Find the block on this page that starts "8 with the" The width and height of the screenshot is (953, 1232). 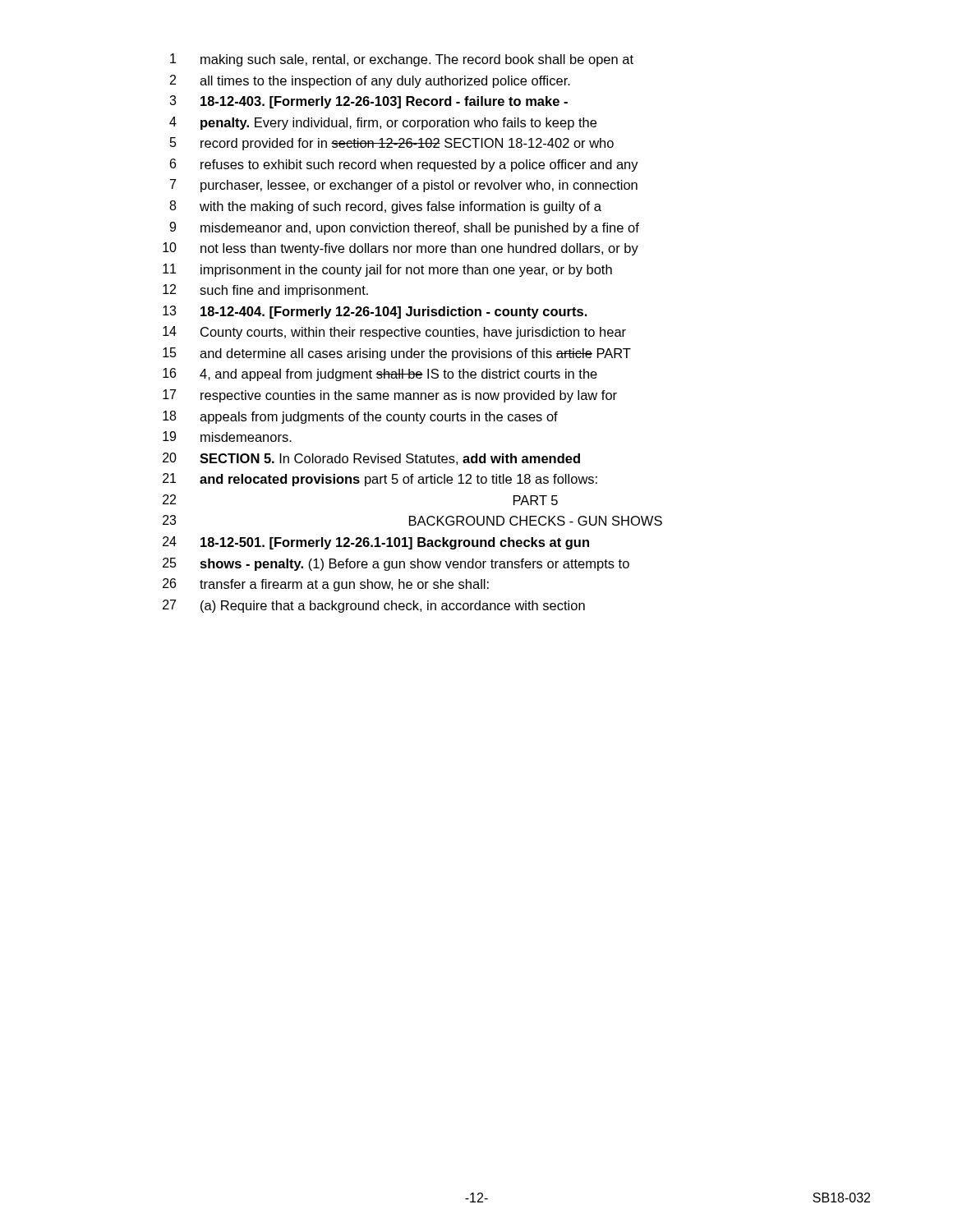pos(501,207)
